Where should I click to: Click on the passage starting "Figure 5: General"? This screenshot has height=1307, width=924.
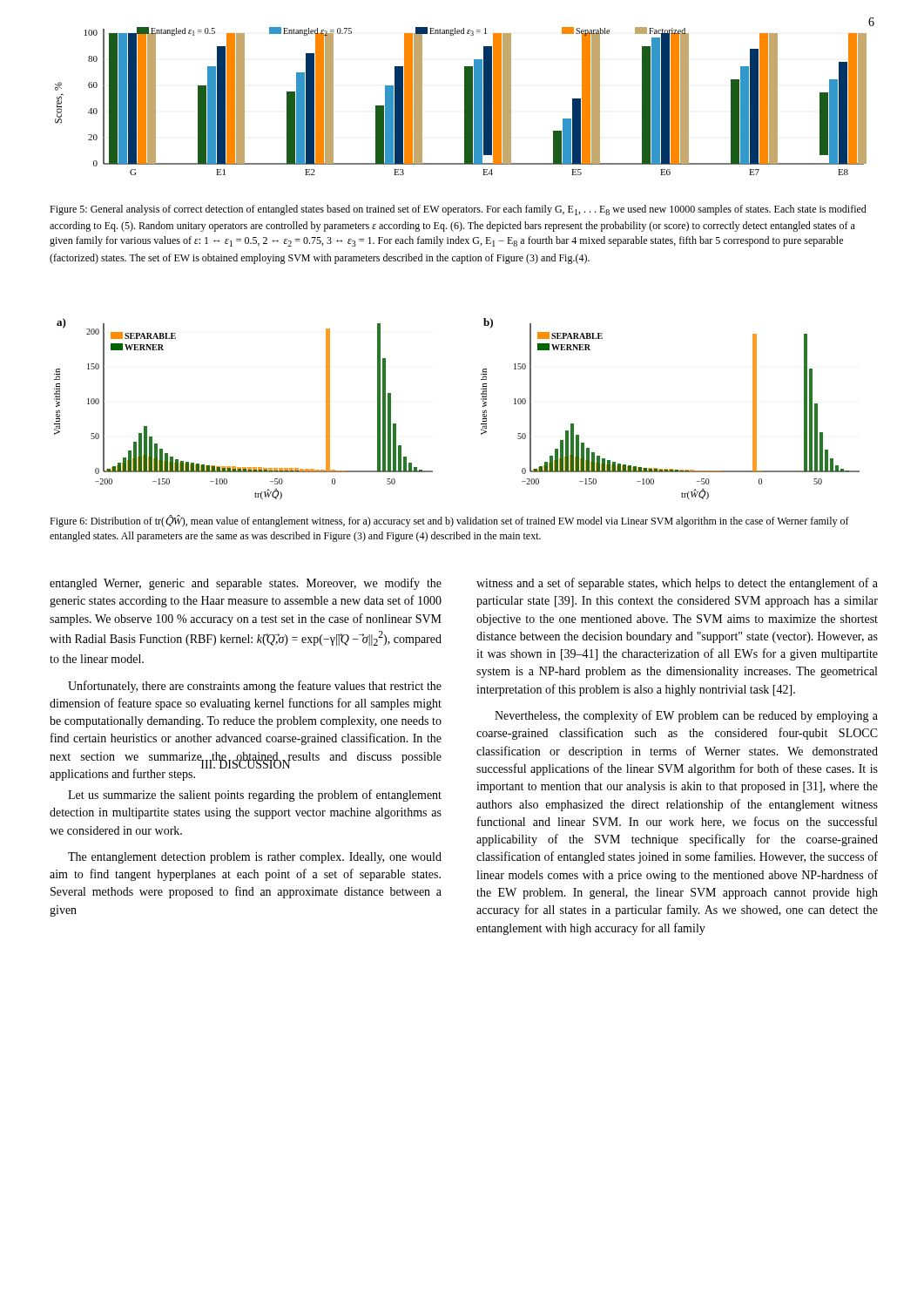pyautogui.click(x=458, y=233)
